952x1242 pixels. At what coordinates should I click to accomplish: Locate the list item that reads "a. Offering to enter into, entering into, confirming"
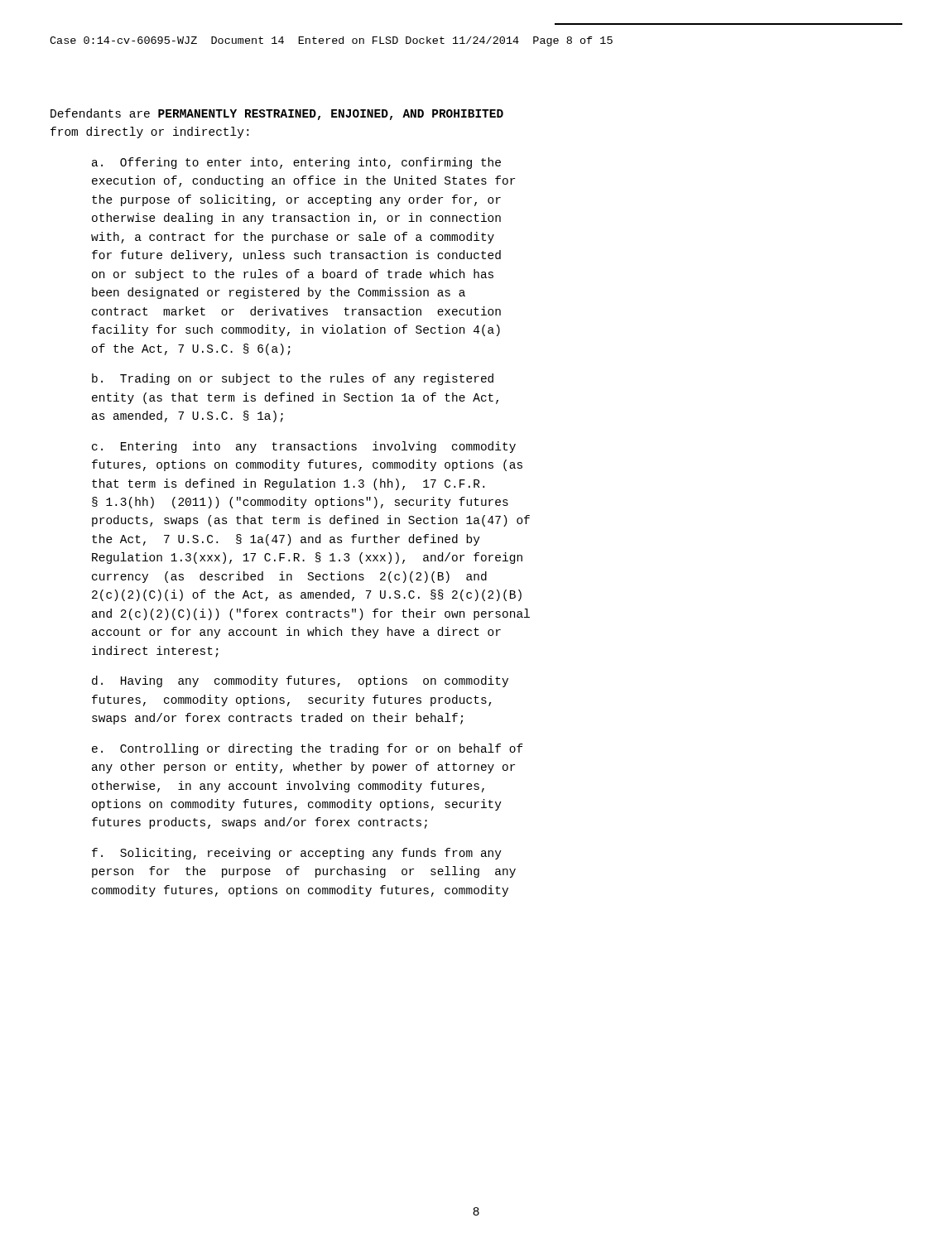point(304,256)
